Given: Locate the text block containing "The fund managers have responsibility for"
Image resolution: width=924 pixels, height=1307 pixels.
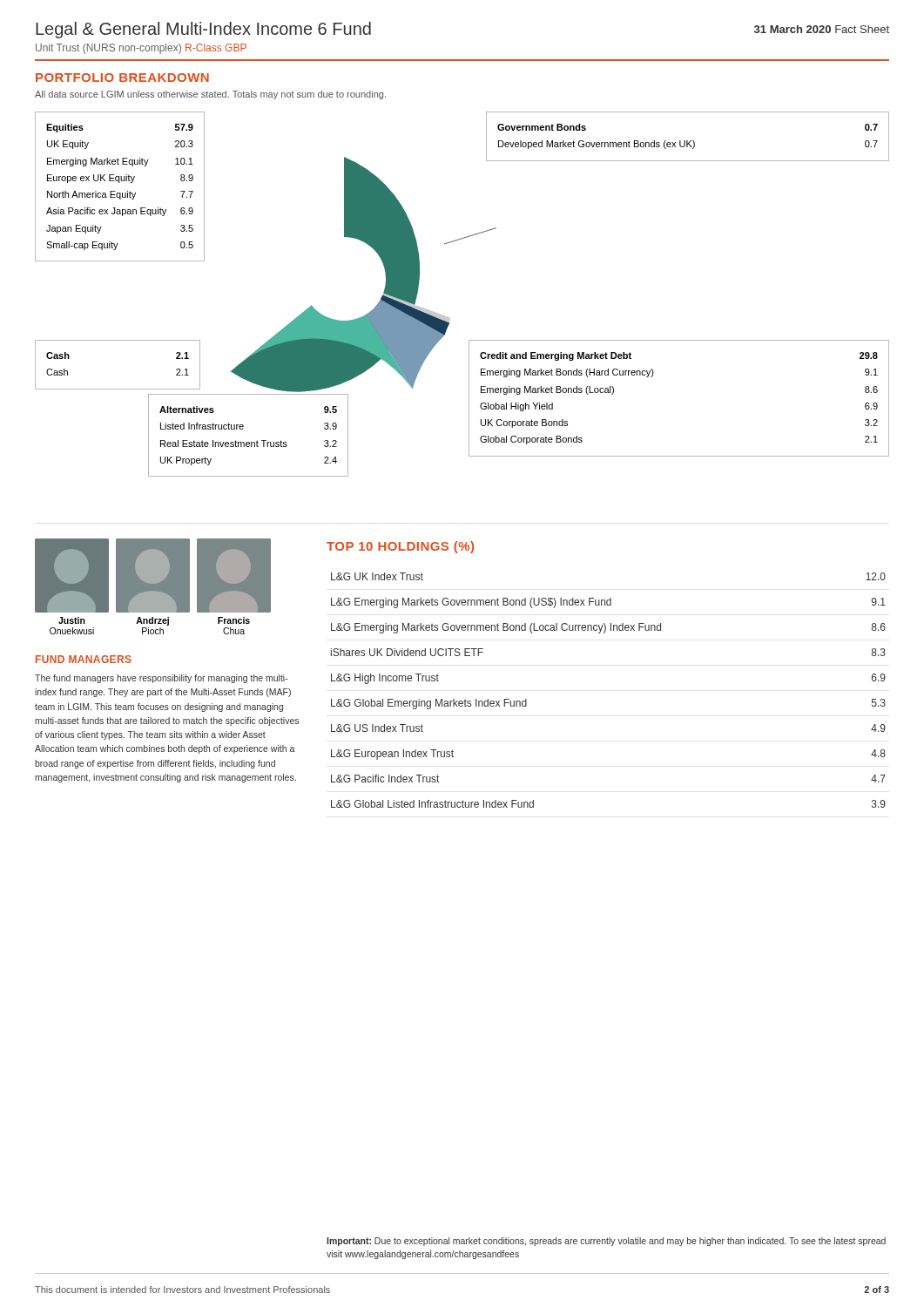Looking at the screenshot, I should tap(167, 728).
